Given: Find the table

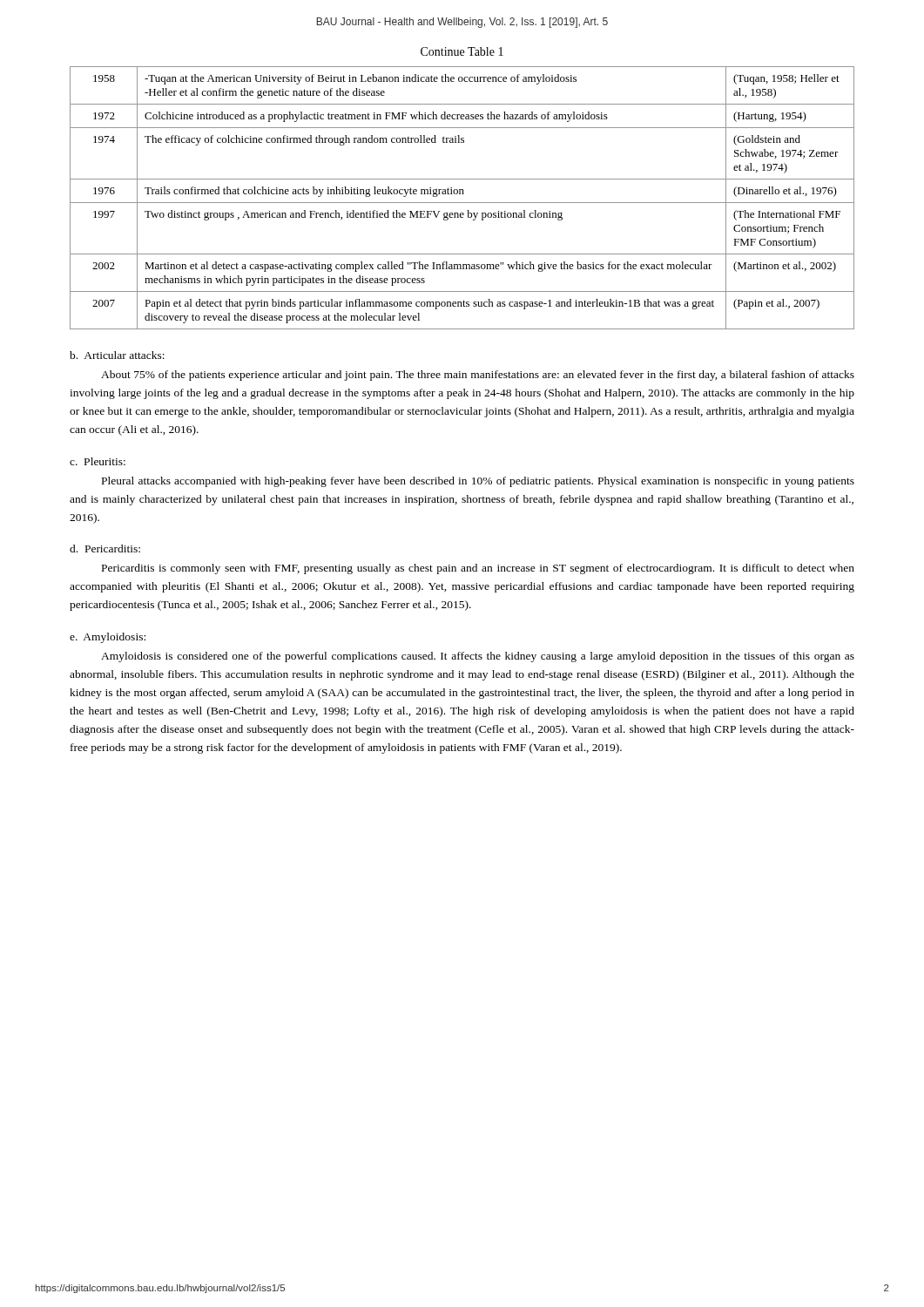Looking at the screenshot, I should [x=462, y=198].
